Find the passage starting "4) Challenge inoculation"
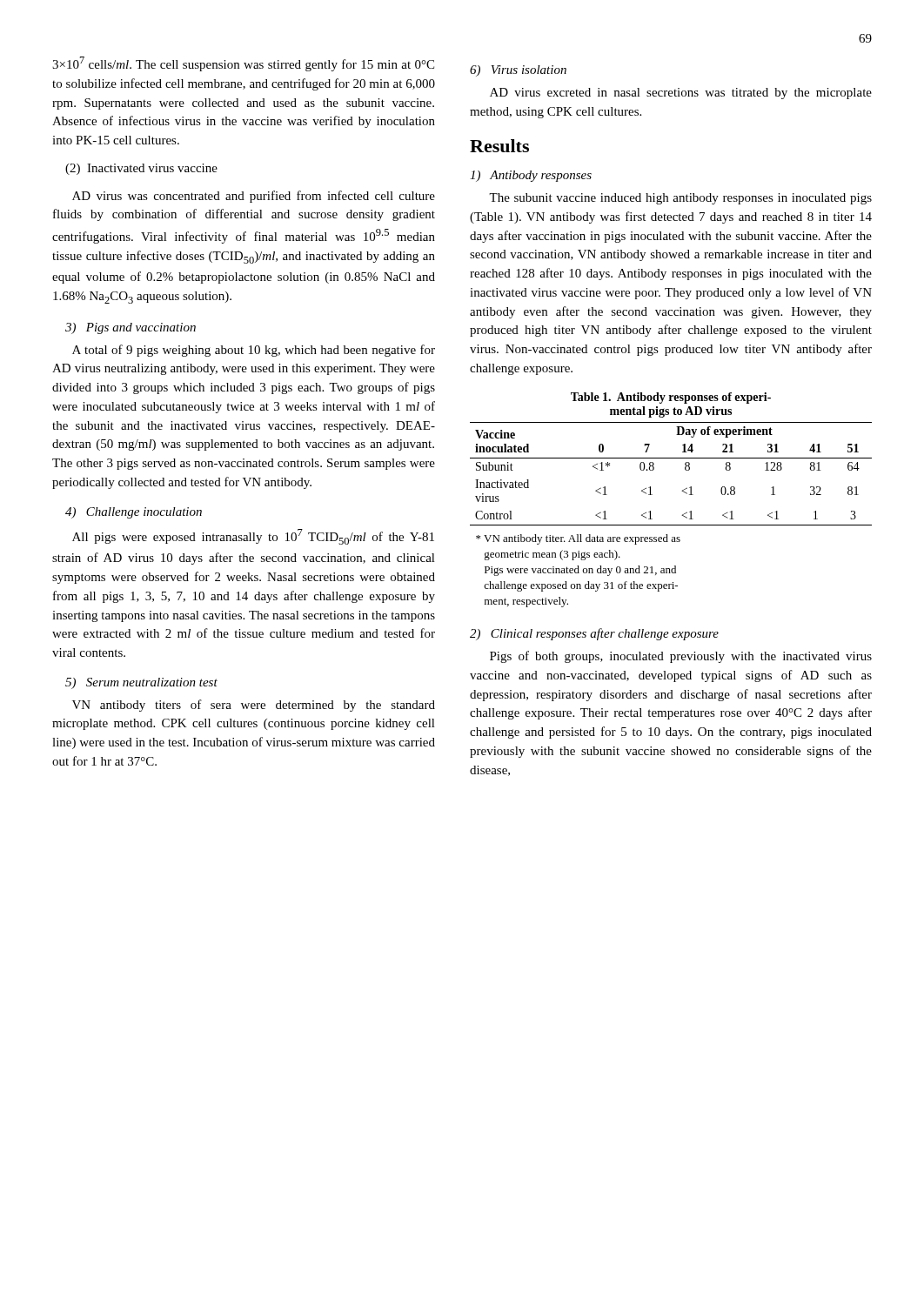This screenshot has height=1305, width=924. pyautogui.click(x=127, y=511)
